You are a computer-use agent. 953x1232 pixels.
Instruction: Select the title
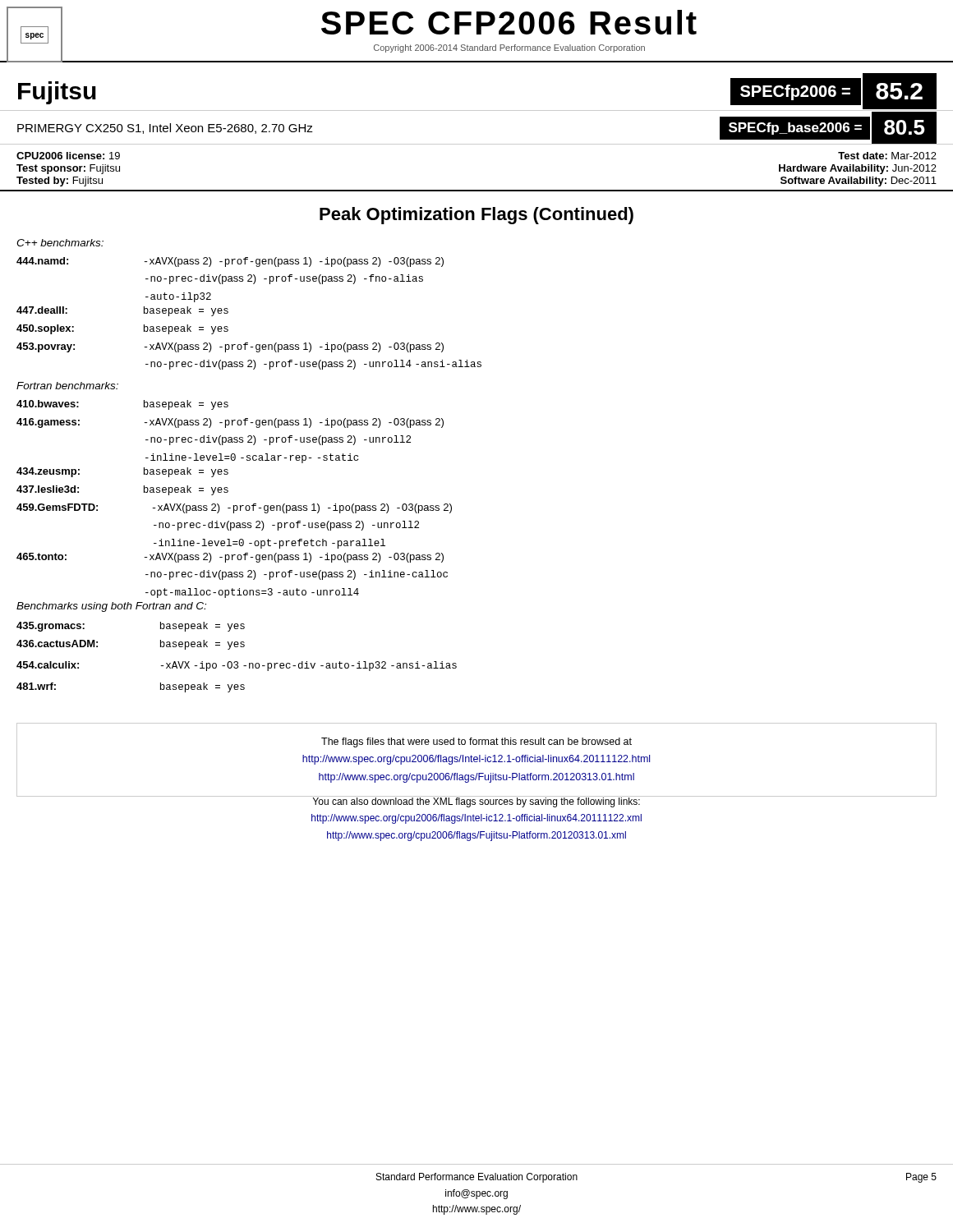click(57, 91)
